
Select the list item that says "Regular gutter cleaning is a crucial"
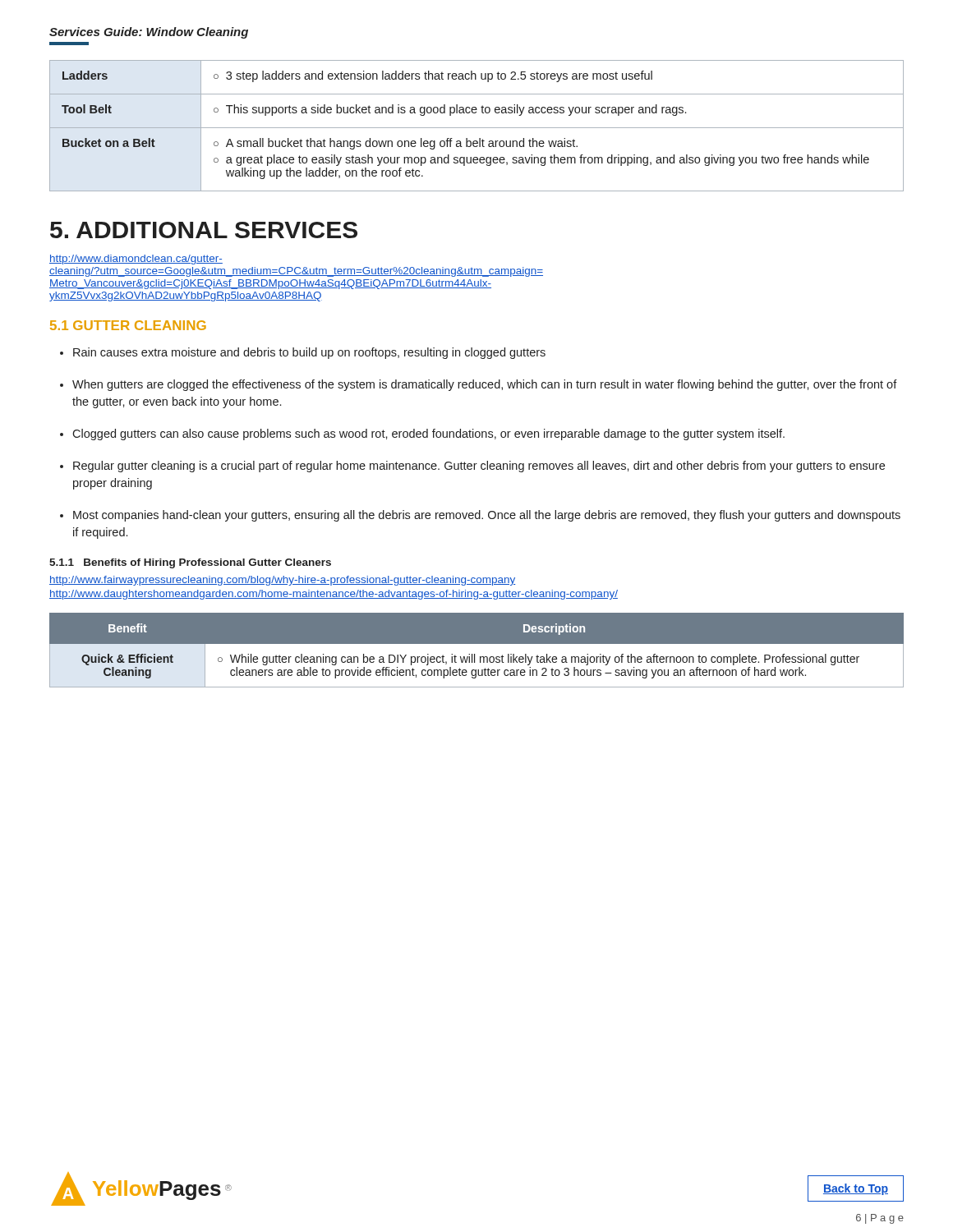click(476, 475)
